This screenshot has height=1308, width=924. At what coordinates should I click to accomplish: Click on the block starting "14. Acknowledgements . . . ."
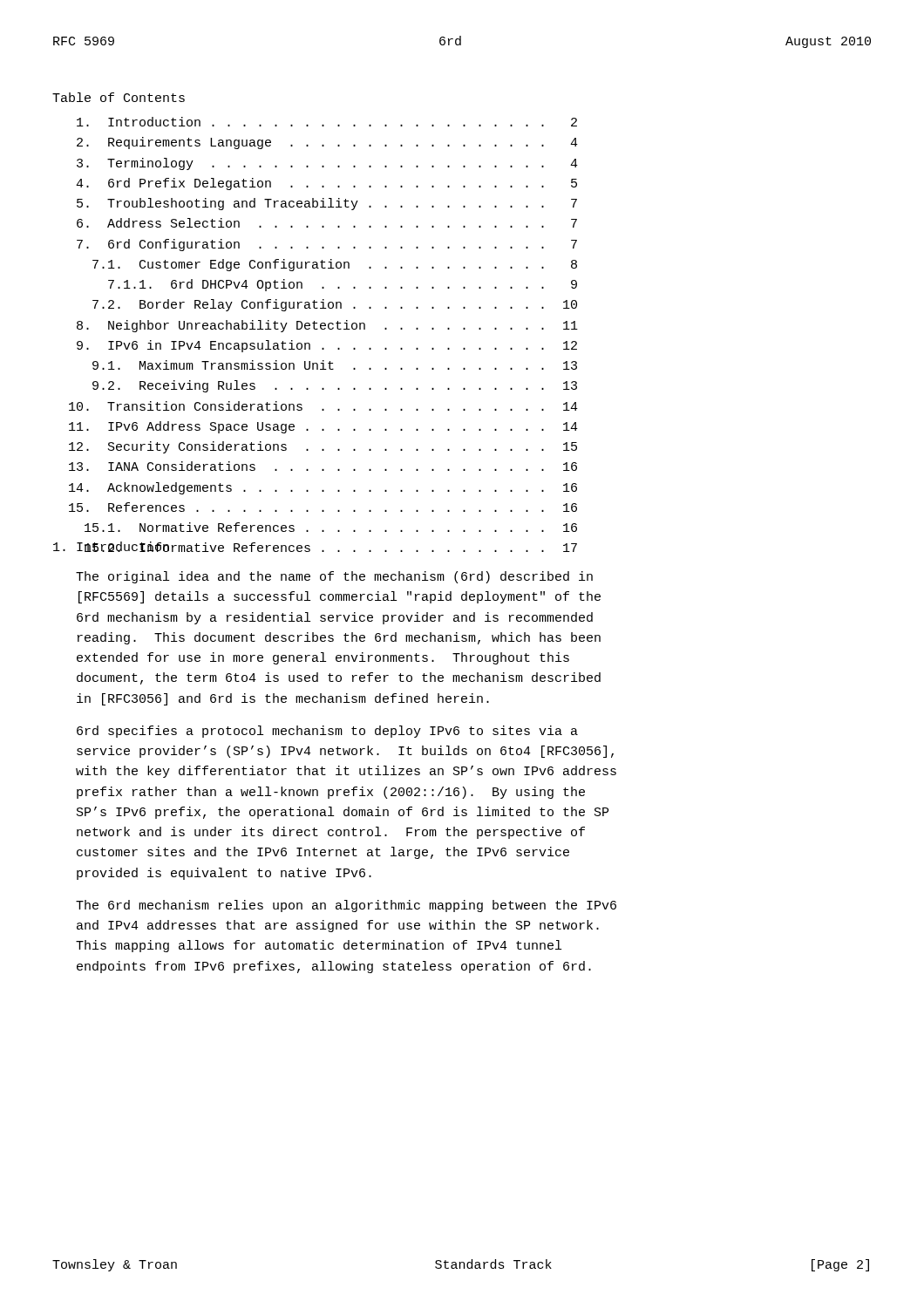click(x=315, y=488)
